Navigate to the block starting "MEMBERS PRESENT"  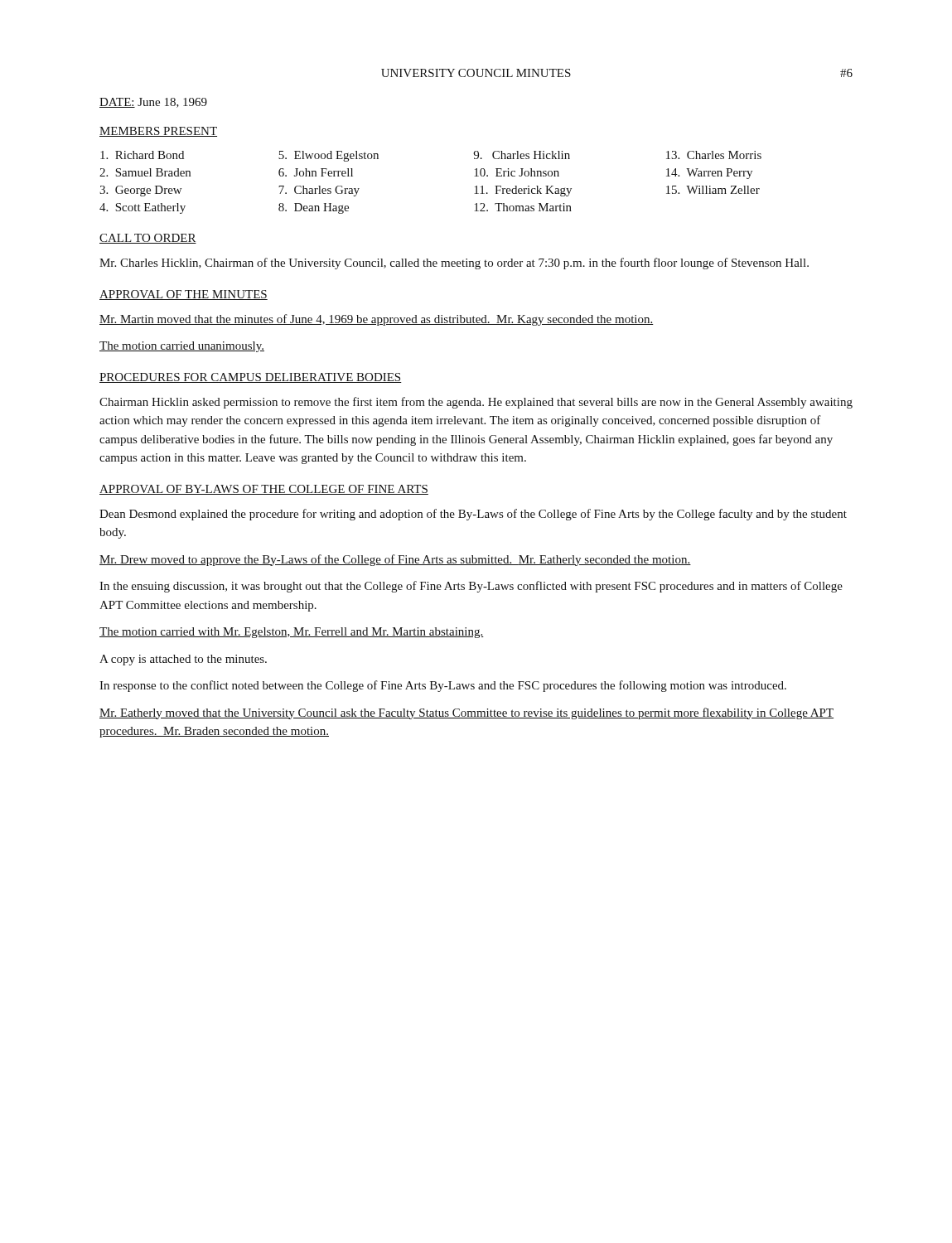[x=158, y=131]
